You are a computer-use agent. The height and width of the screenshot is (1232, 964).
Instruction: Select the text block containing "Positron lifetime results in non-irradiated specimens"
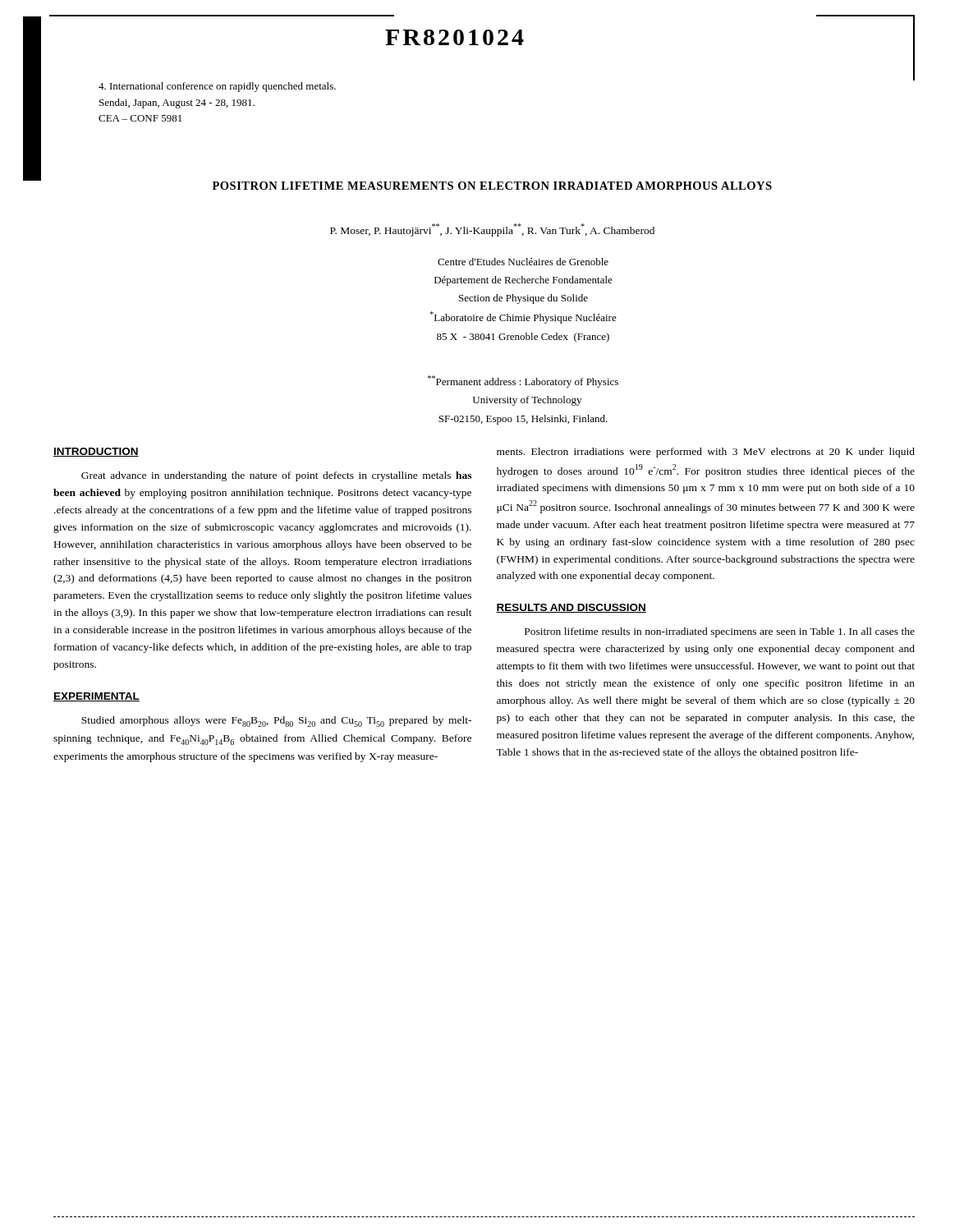(x=706, y=692)
